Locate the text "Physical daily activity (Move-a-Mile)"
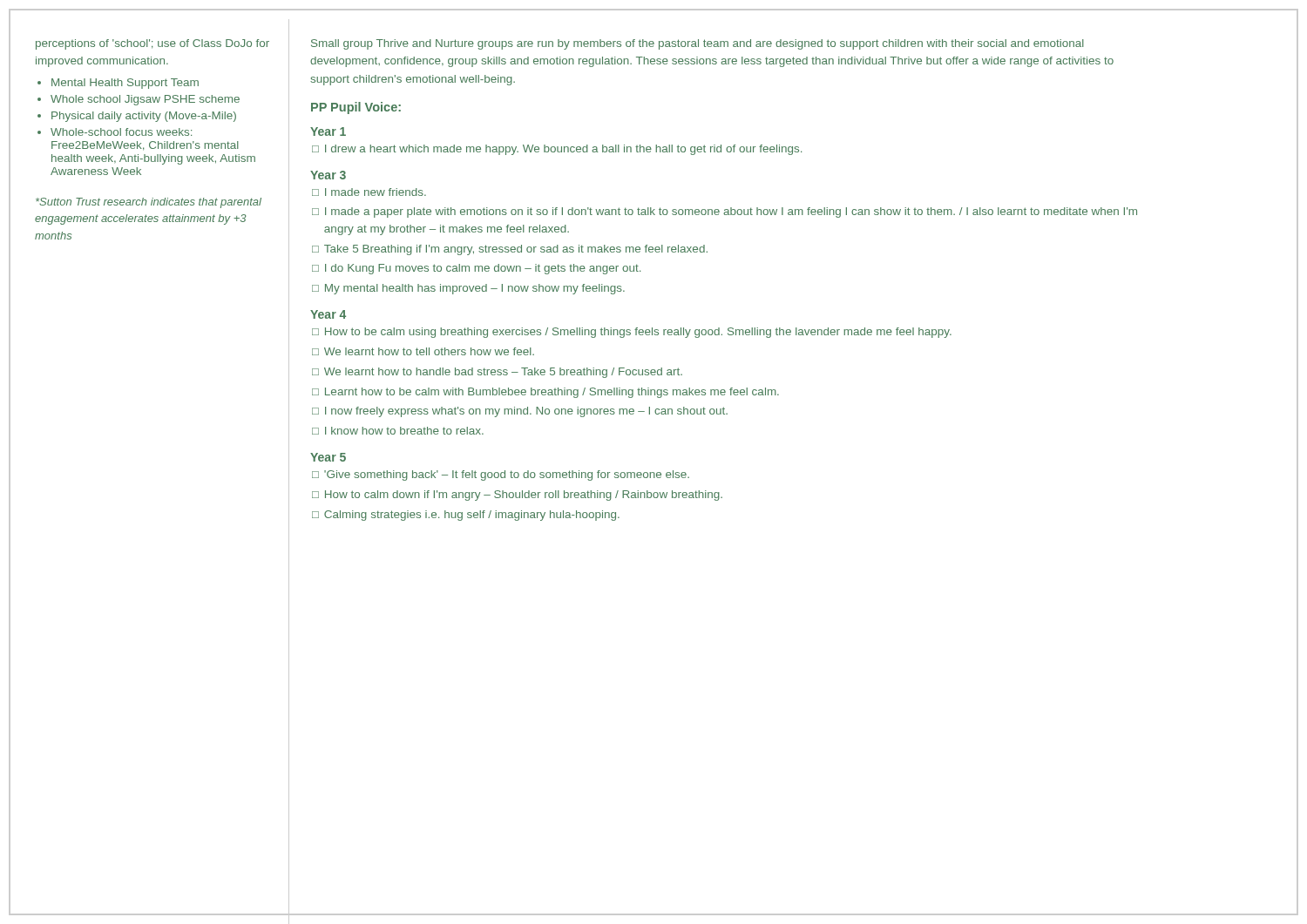This screenshot has height=924, width=1307. pyautogui.click(x=144, y=115)
